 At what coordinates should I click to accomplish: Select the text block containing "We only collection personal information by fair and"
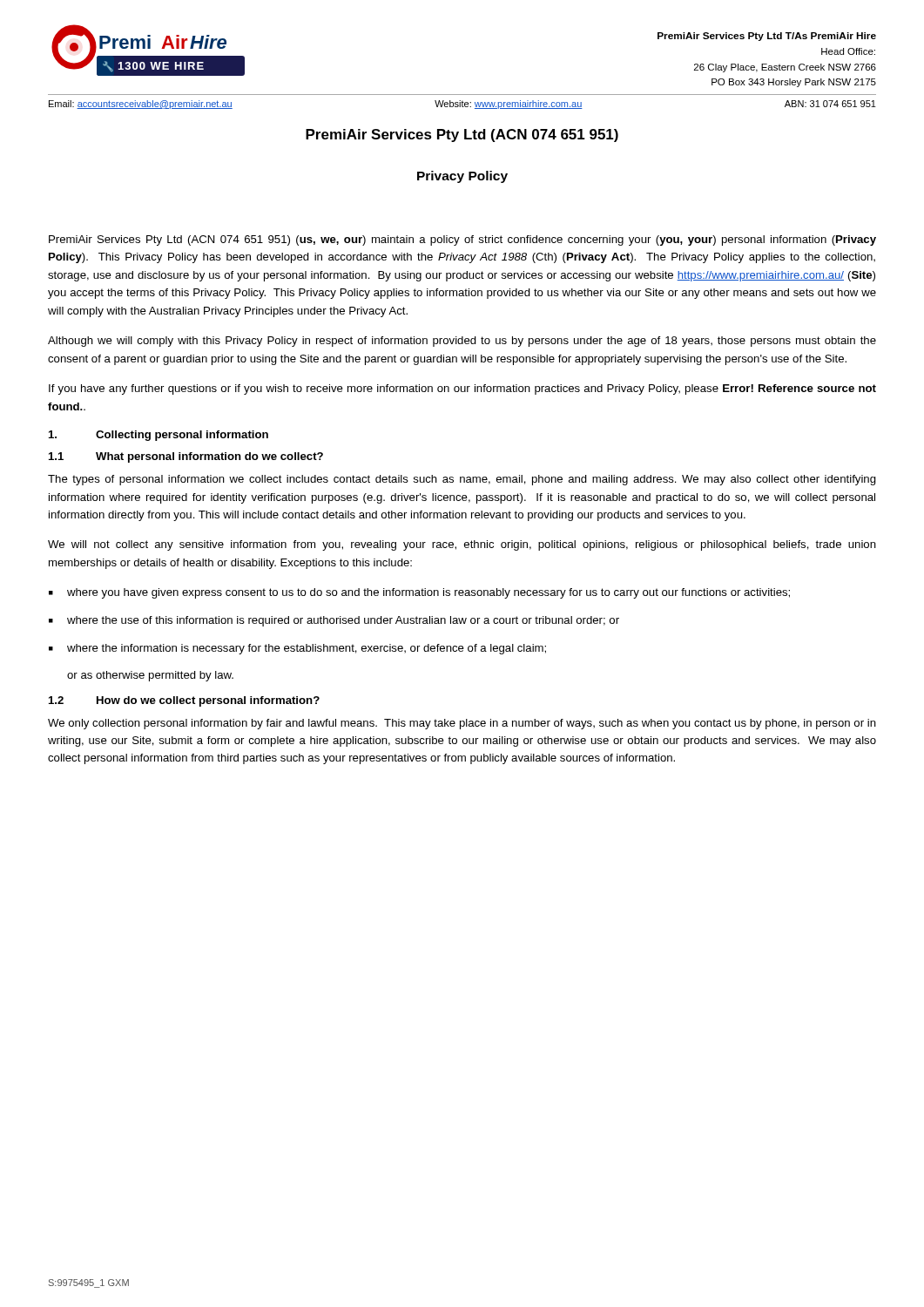coord(462,740)
